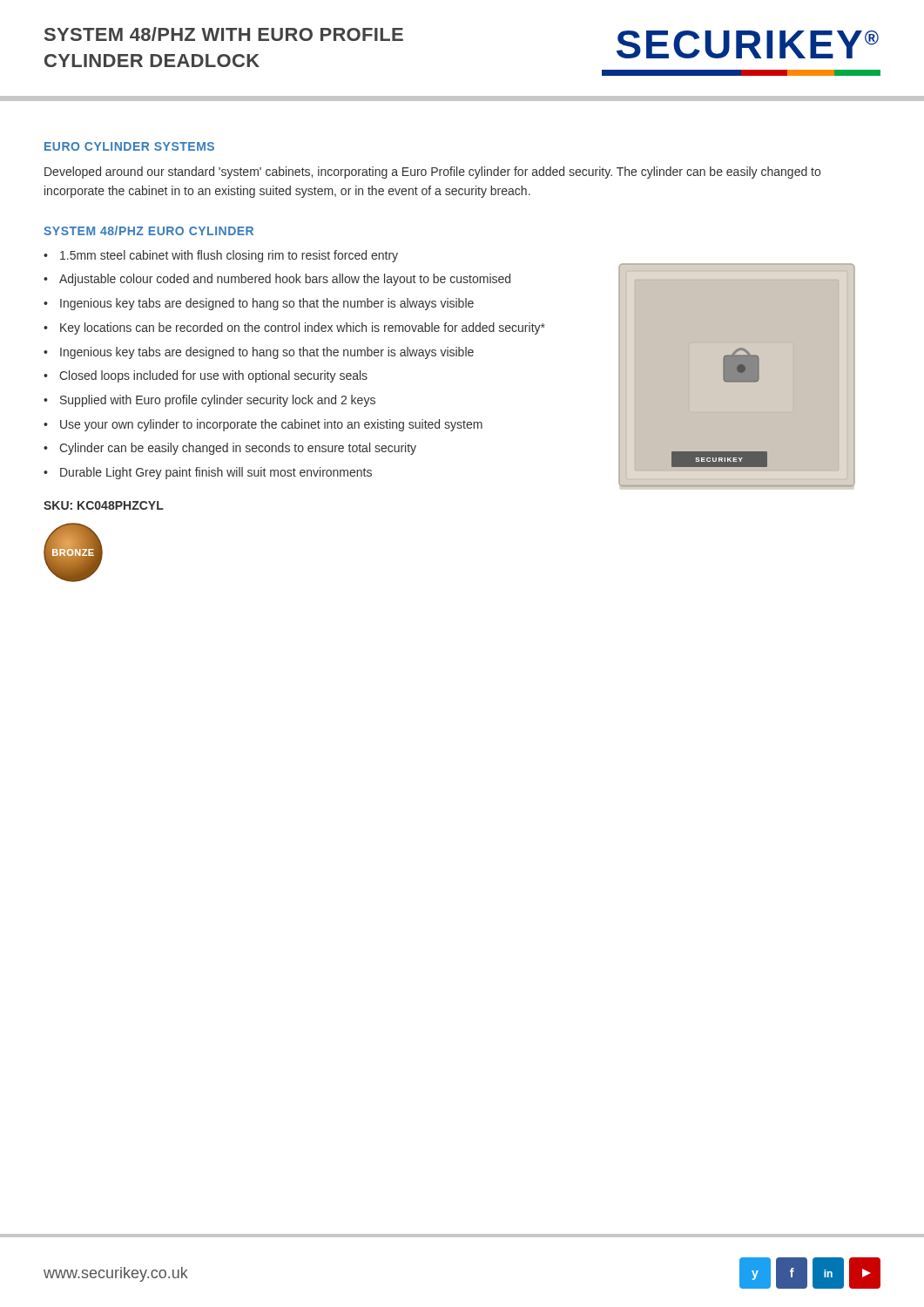924x1307 pixels.
Task: Find the photo
Action: [x=741, y=379]
